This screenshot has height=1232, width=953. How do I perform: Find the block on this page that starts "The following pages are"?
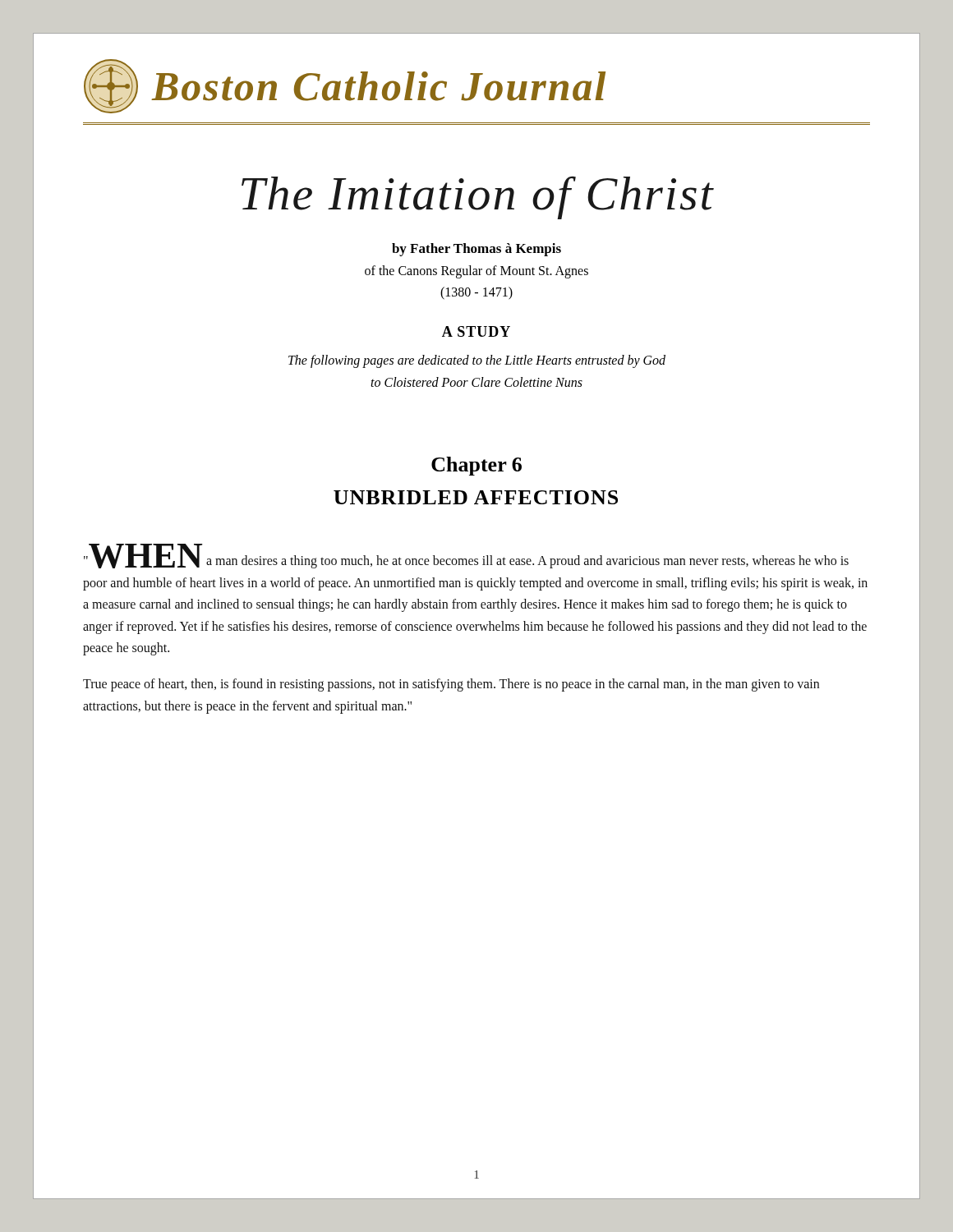point(476,371)
